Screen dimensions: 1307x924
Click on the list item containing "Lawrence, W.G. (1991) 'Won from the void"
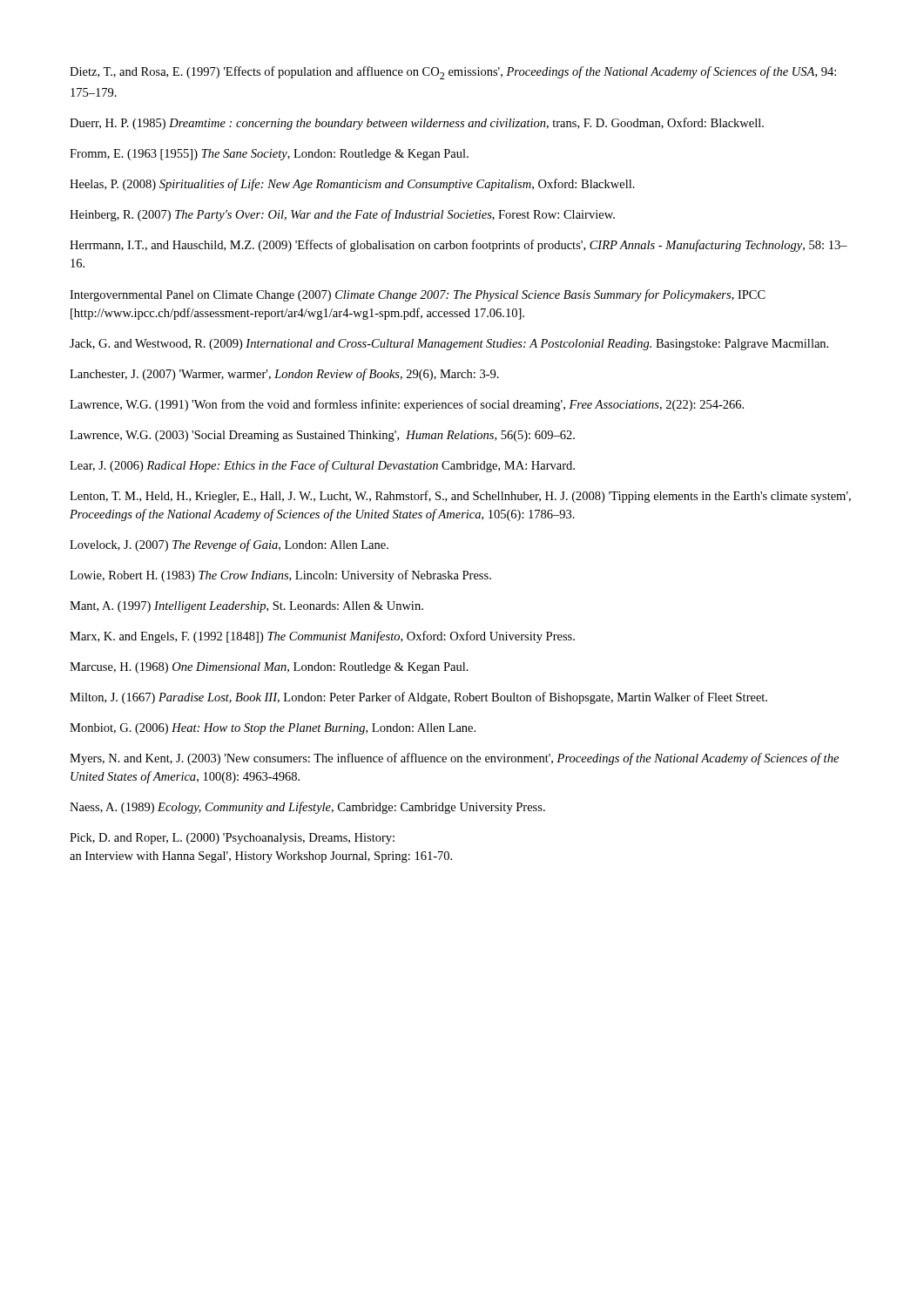407,404
